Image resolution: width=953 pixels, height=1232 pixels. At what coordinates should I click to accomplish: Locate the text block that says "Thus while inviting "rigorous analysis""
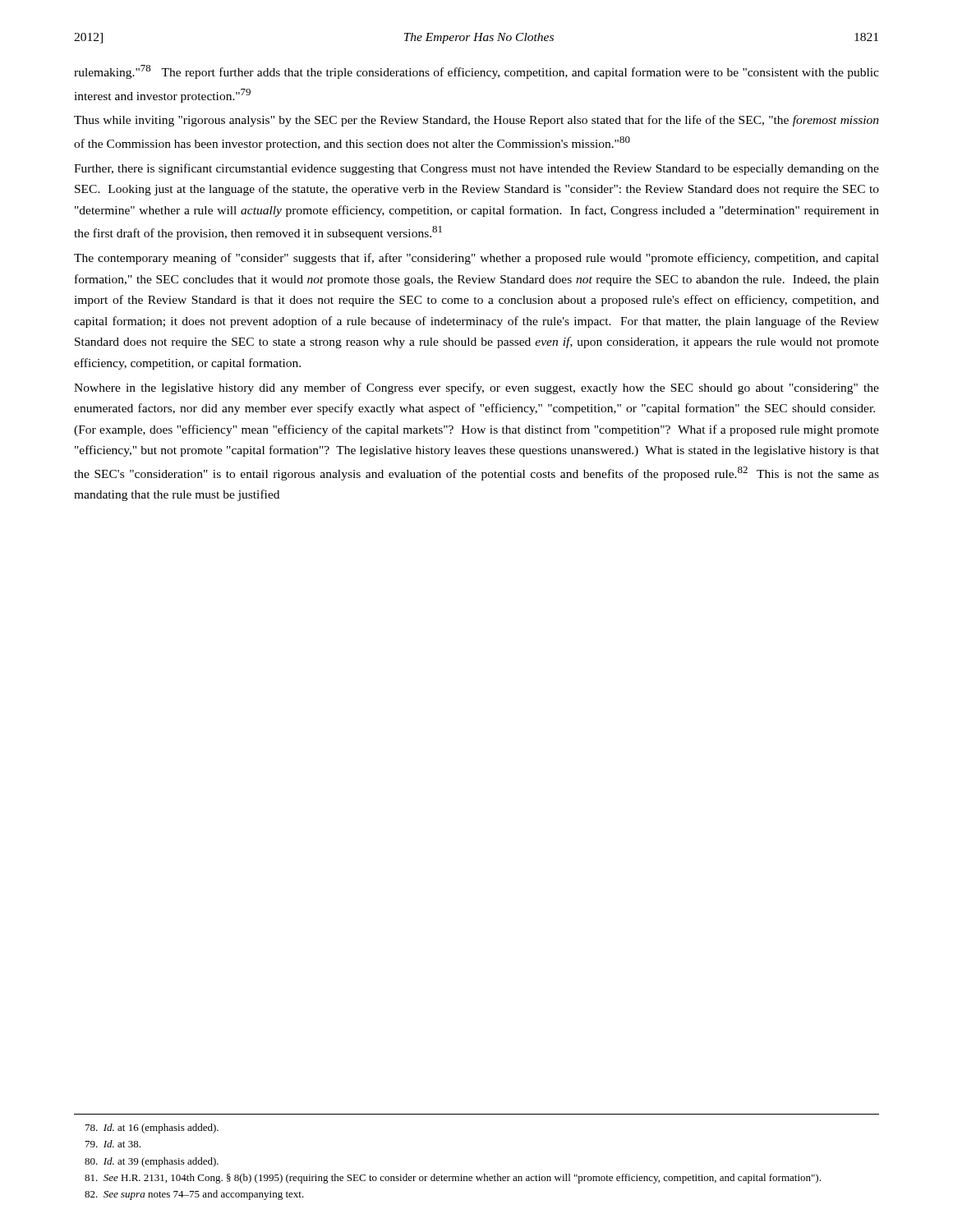click(x=476, y=132)
